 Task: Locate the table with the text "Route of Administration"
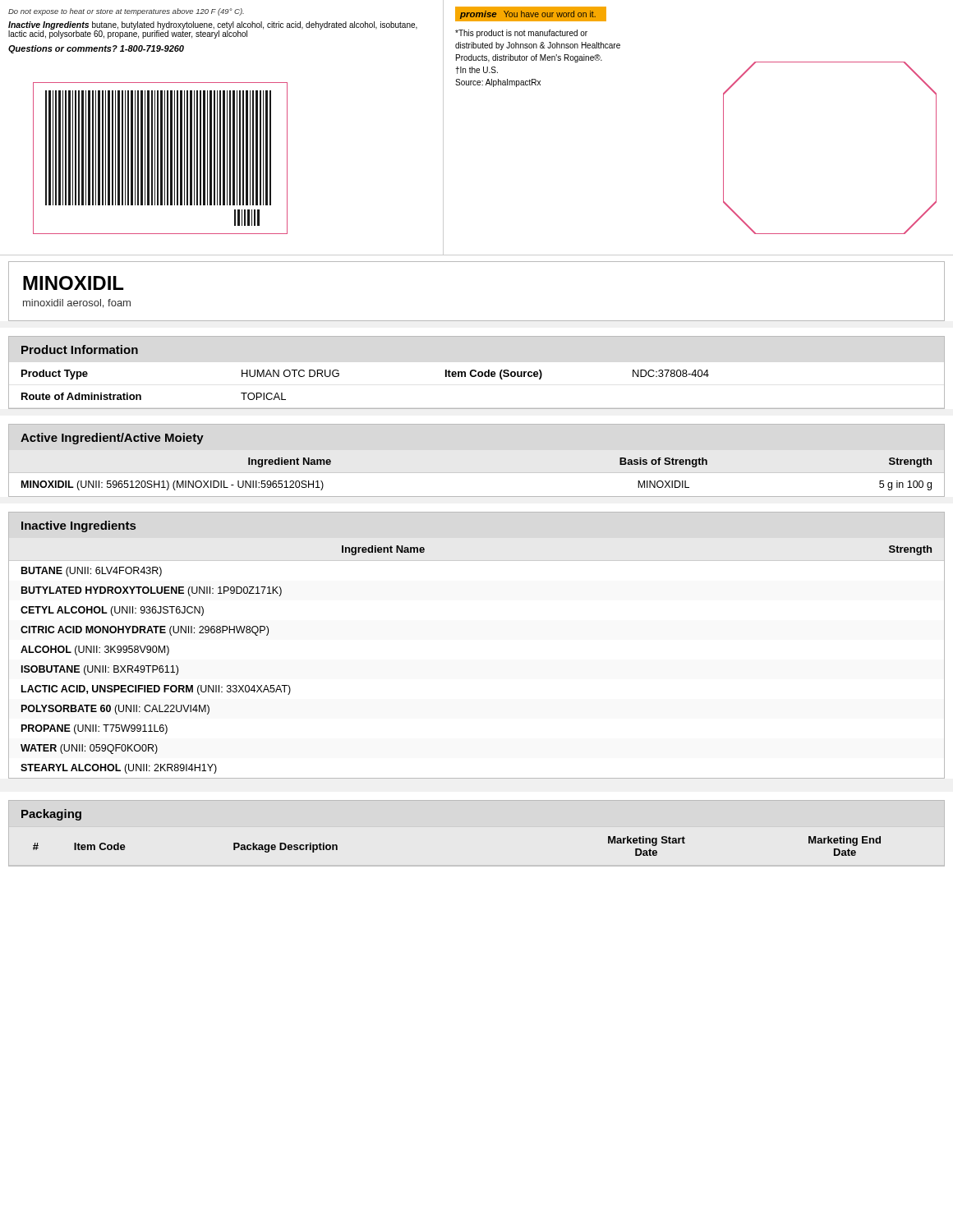click(476, 385)
